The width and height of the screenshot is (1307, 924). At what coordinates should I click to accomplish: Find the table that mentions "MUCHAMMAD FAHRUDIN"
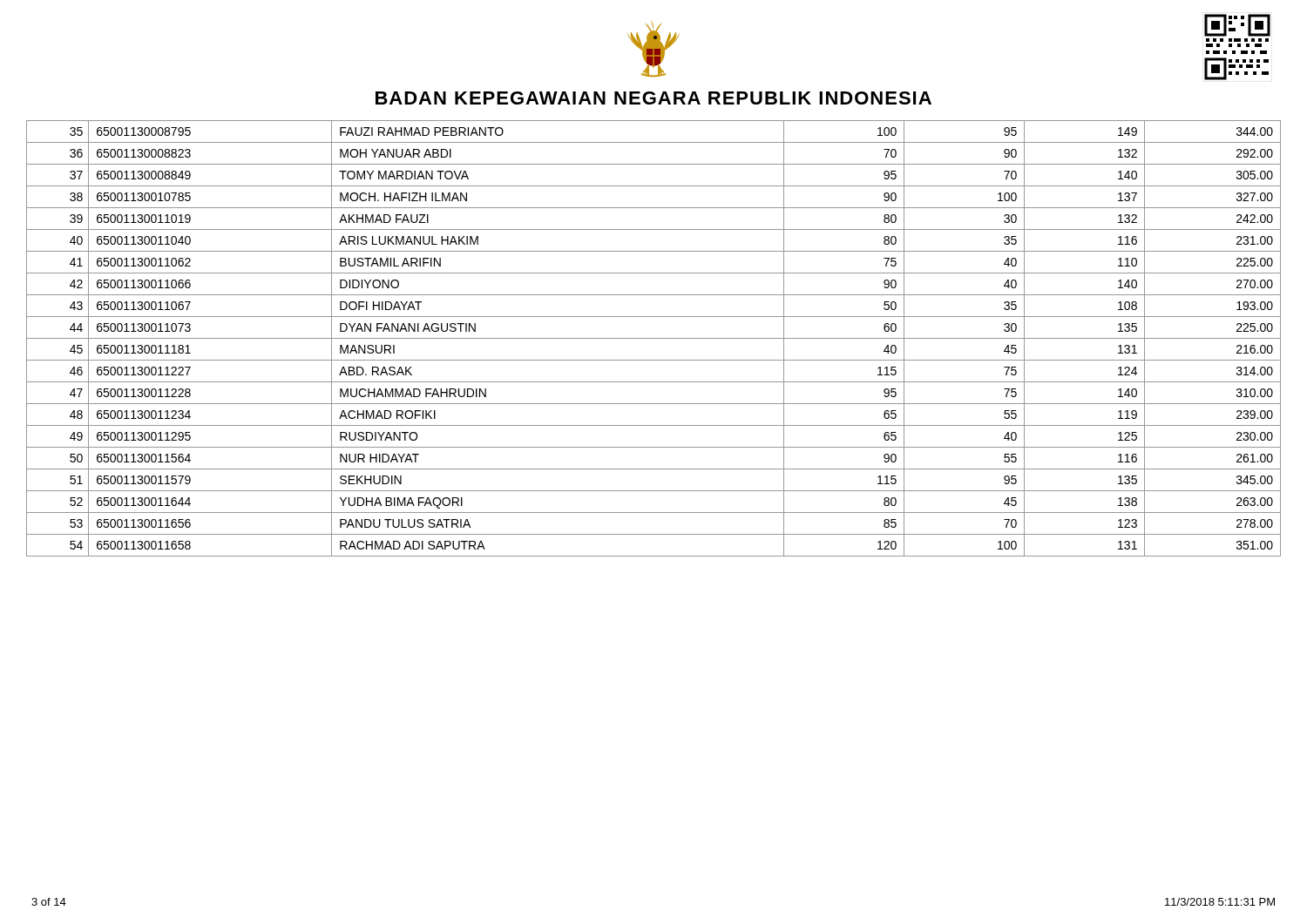pyautogui.click(x=654, y=337)
